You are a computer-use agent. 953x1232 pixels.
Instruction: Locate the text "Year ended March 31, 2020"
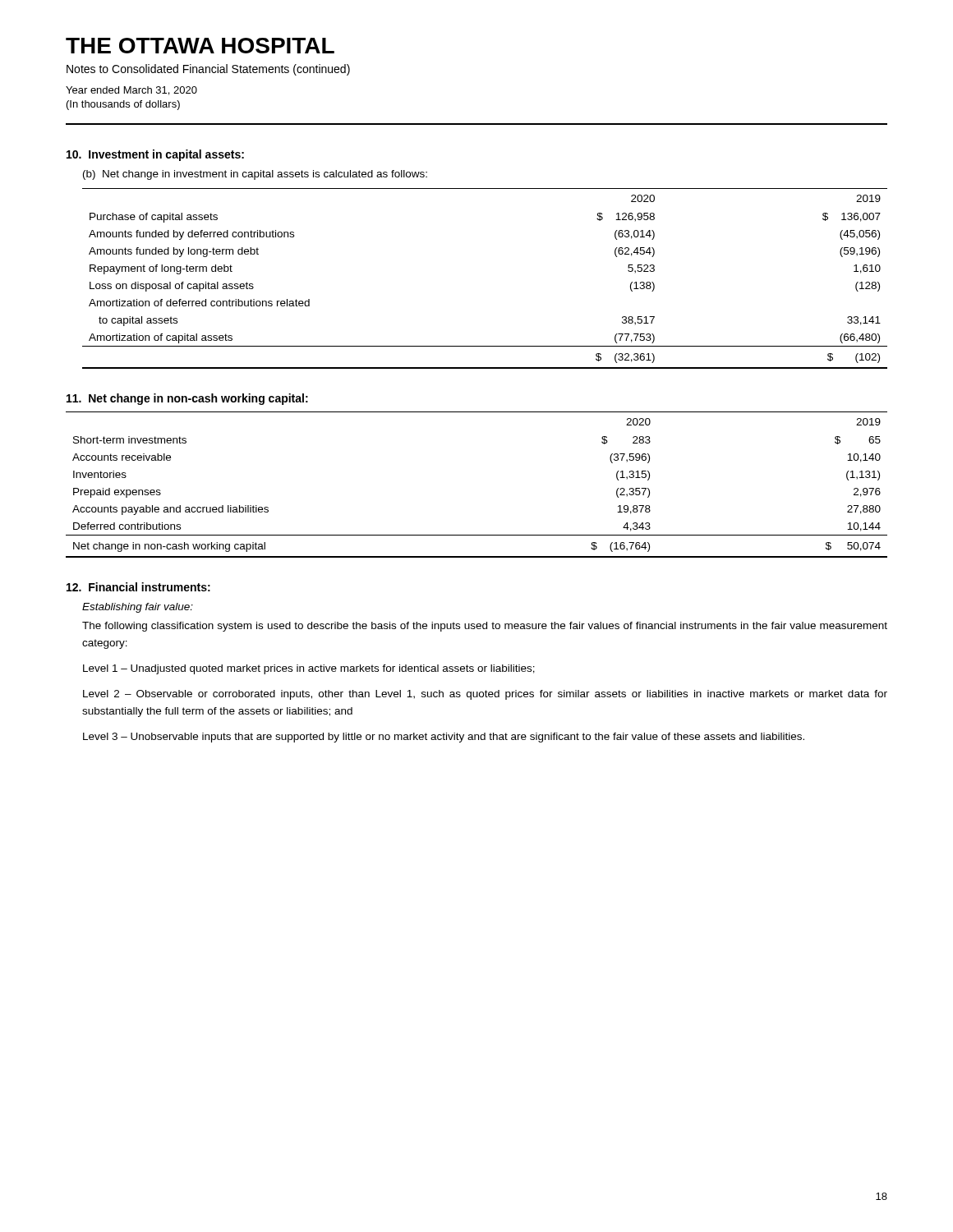[131, 90]
